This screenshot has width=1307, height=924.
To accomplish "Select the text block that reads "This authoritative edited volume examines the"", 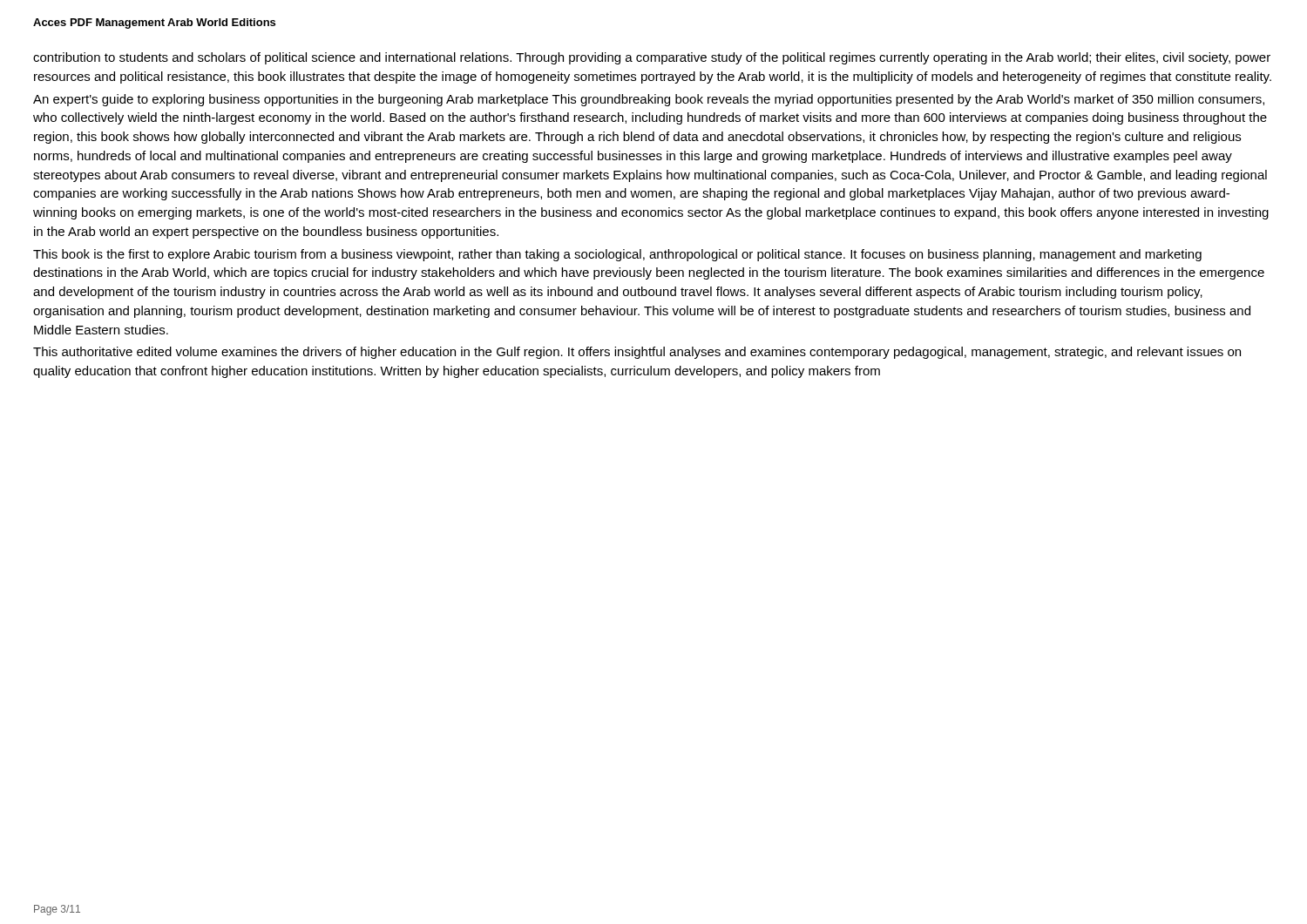I will click(637, 361).
